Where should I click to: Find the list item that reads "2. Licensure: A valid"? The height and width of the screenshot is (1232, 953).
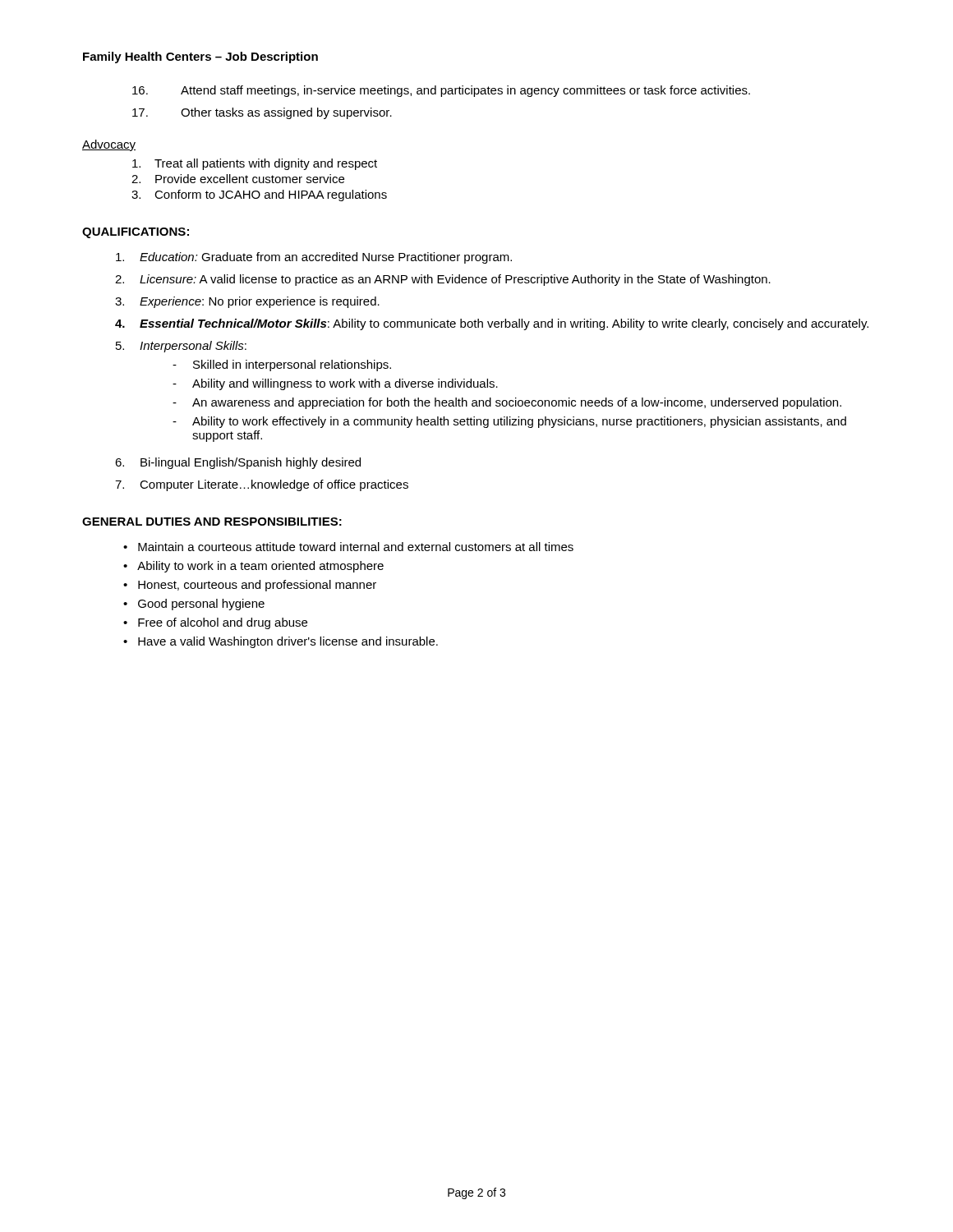click(x=493, y=279)
